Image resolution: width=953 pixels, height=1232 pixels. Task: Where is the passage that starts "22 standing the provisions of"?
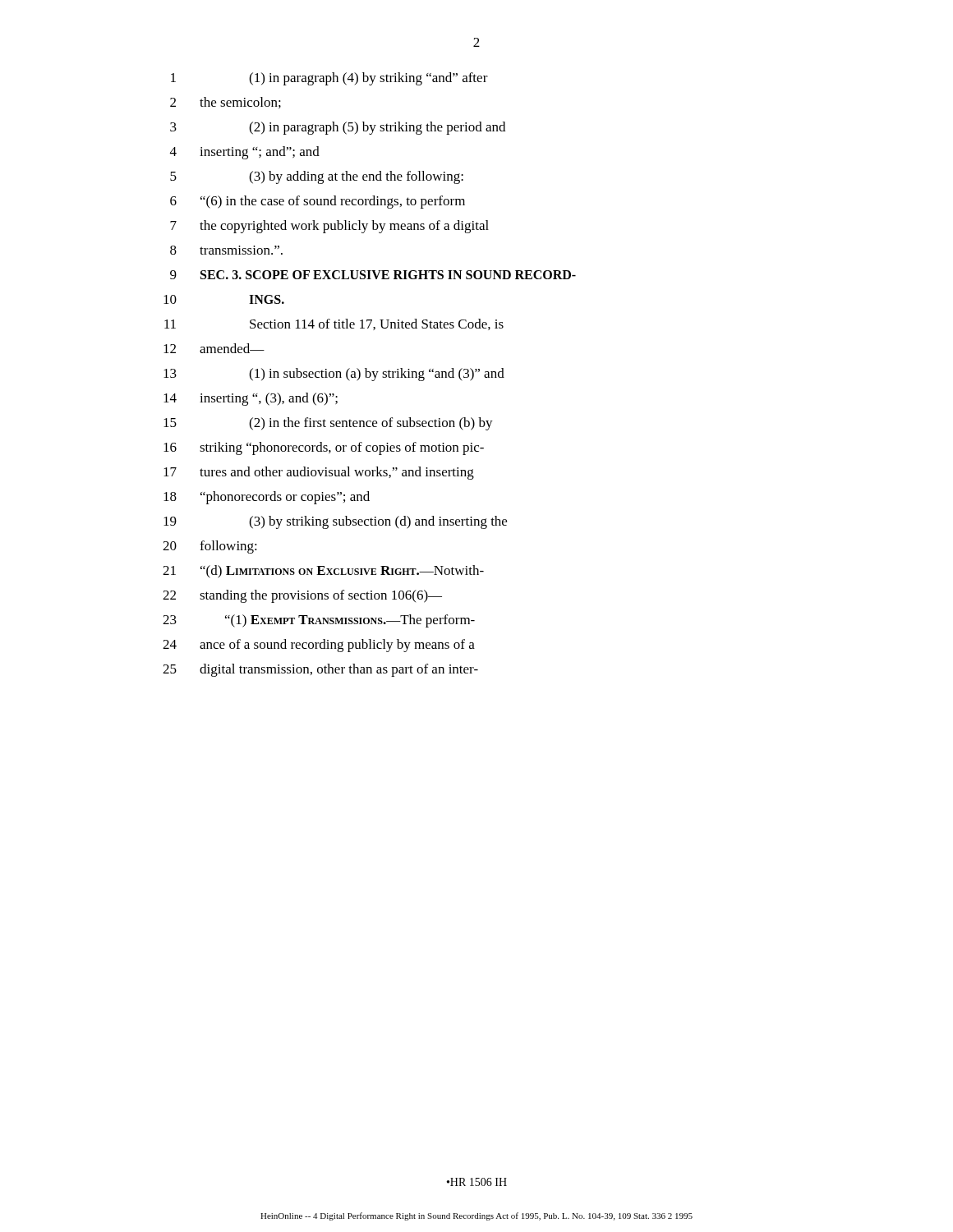click(302, 596)
